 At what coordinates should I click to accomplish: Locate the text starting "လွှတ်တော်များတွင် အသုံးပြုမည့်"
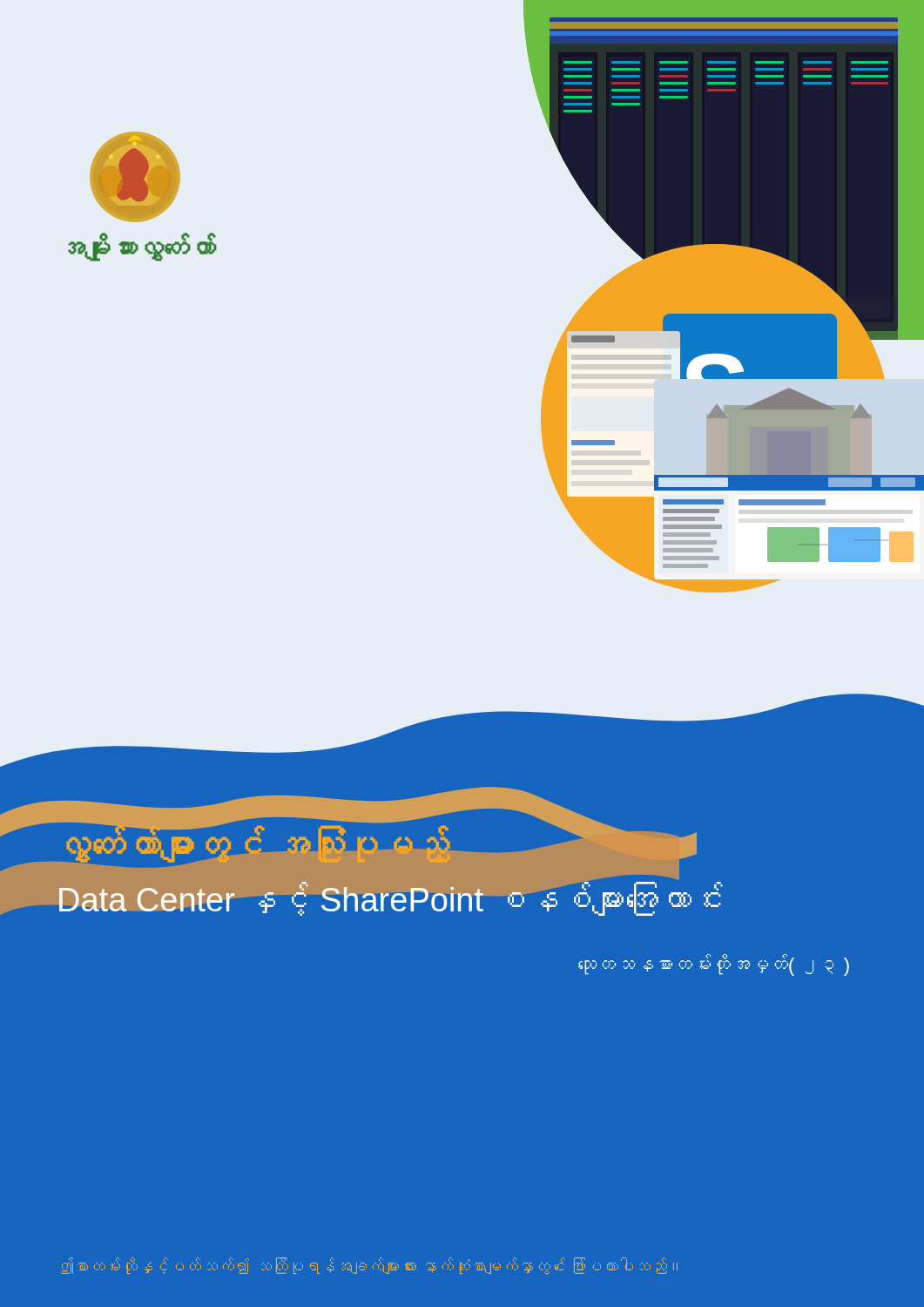pyautogui.click(x=253, y=845)
